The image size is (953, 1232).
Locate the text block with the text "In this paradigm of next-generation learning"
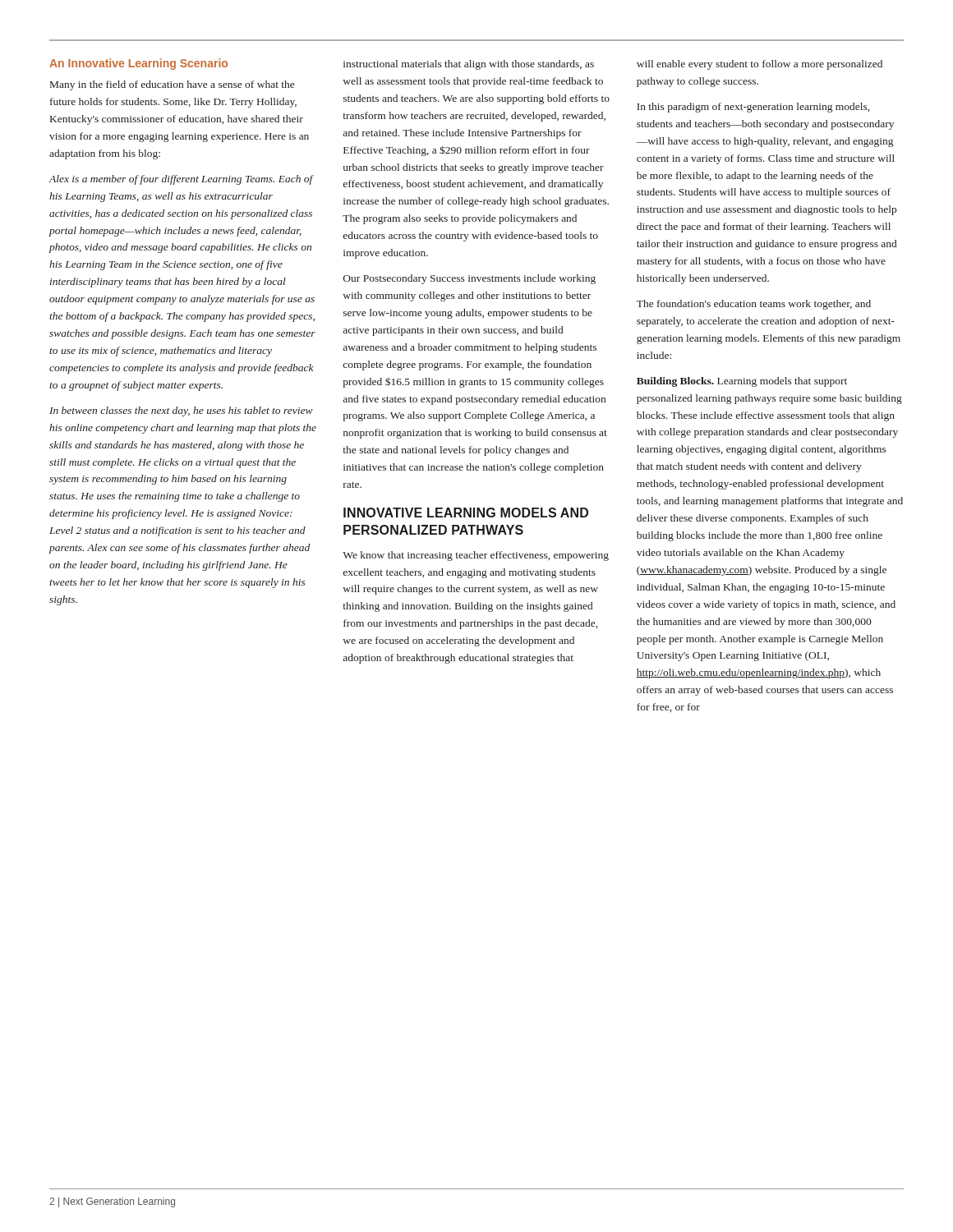pyautogui.click(x=767, y=192)
